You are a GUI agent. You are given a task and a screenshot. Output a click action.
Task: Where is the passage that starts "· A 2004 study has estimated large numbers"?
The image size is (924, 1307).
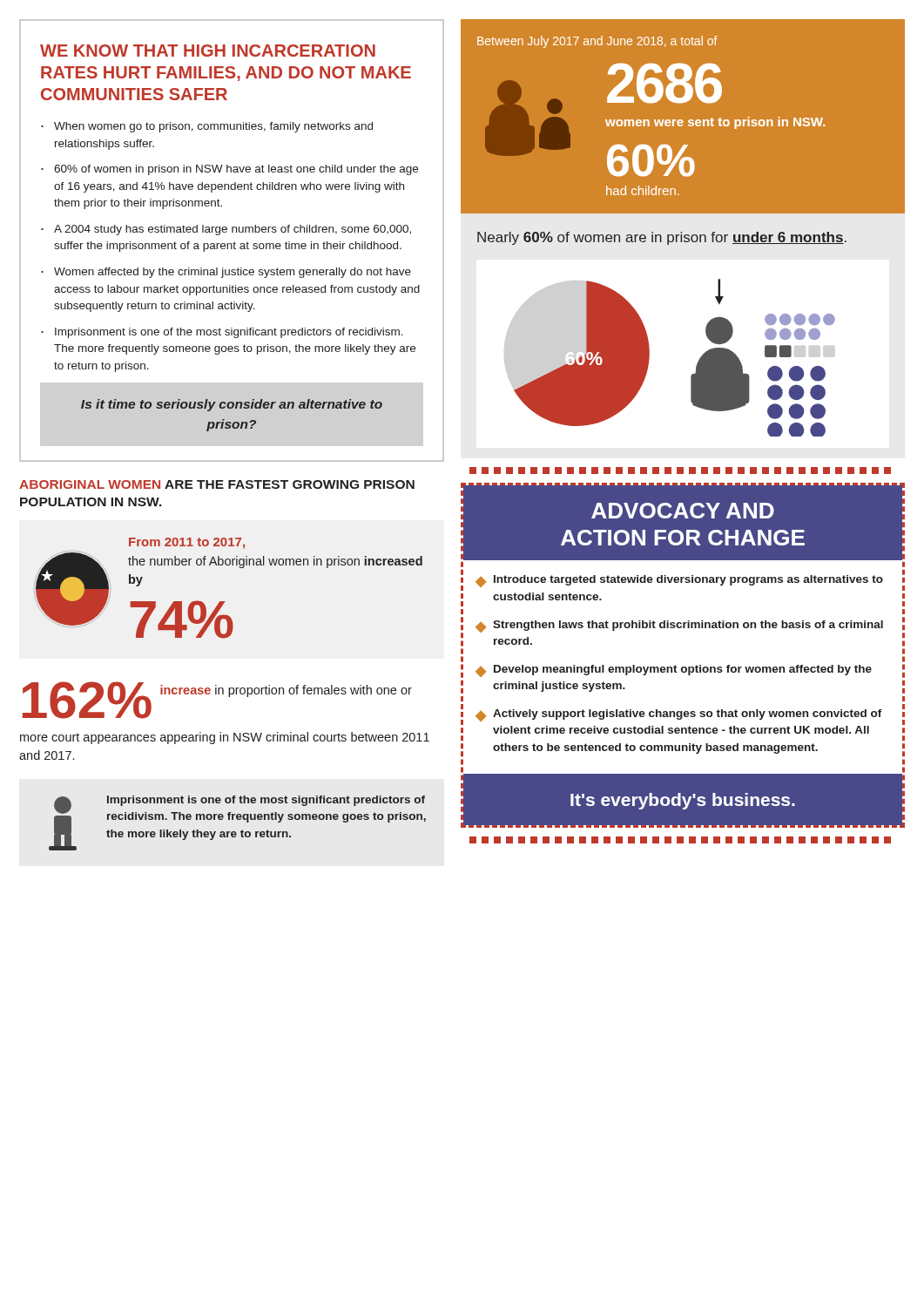[226, 236]
